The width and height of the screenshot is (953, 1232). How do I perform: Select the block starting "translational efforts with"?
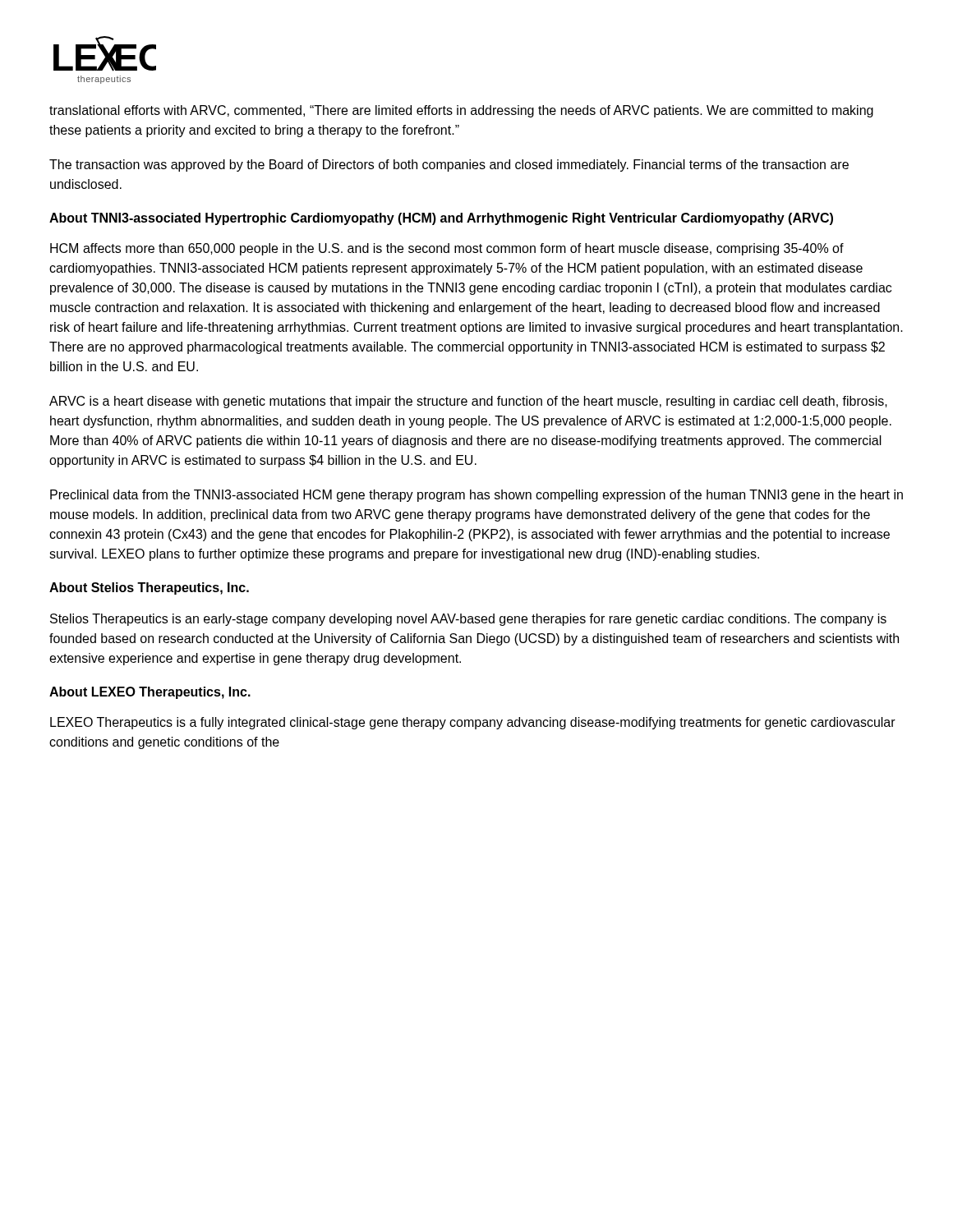tap(461, 120)
